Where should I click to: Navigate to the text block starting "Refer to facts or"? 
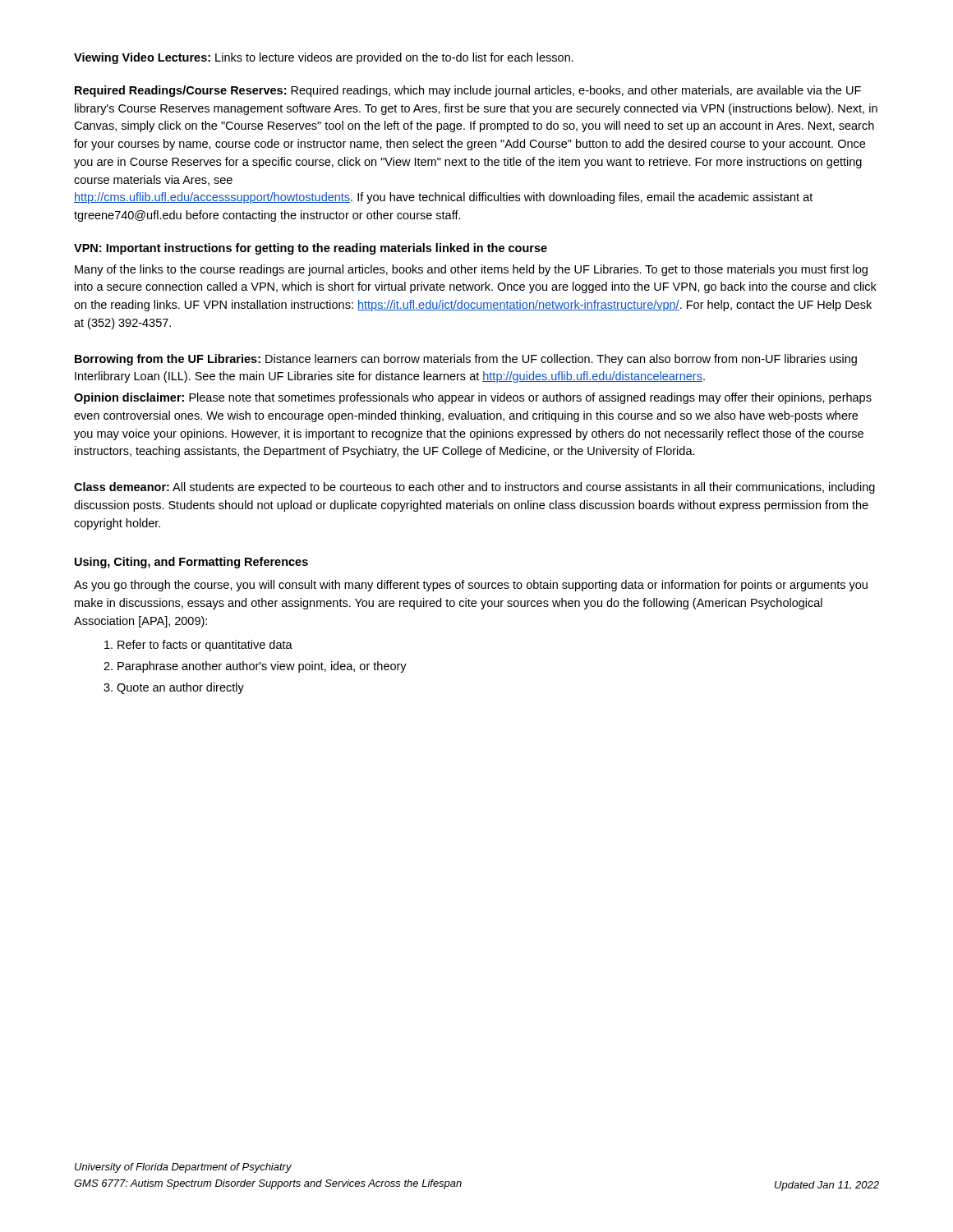point(204,645)
